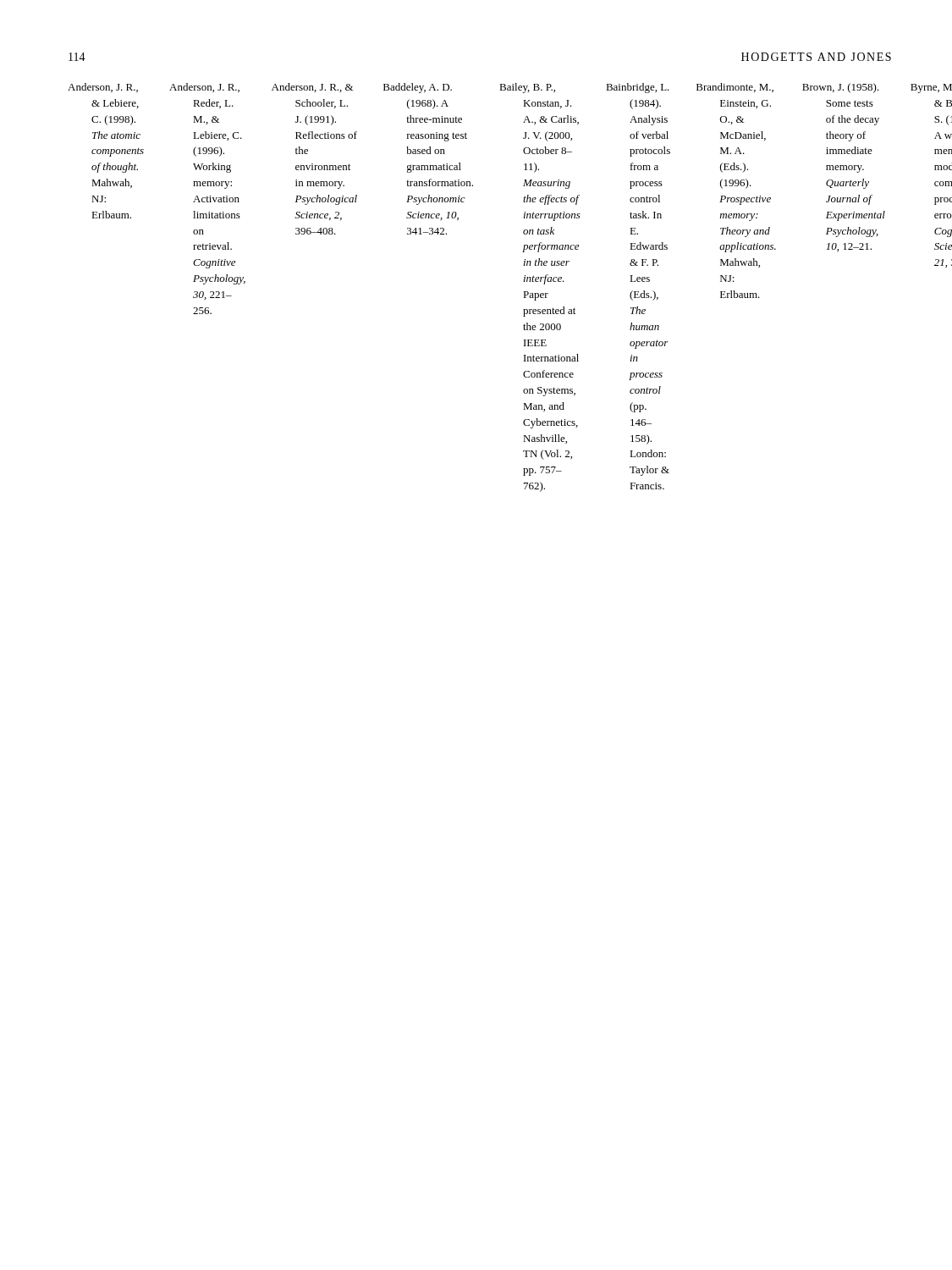Locate the block starting "Byrne, M. D., & Bovair, S. (1997). A"
Viewport: 952px width, 1270px height.
point(931,174)
